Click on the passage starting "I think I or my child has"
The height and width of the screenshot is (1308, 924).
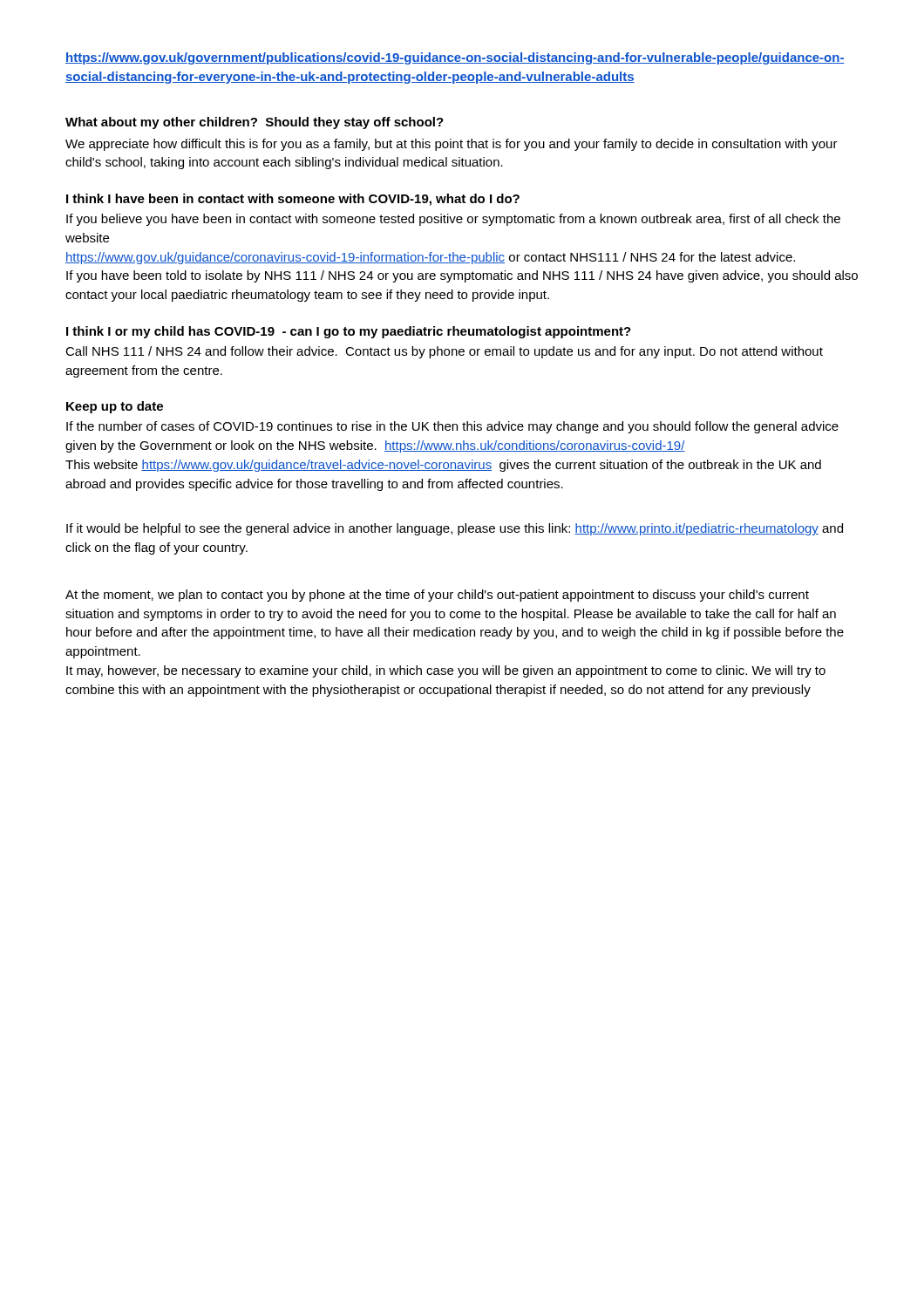[348, 331]
